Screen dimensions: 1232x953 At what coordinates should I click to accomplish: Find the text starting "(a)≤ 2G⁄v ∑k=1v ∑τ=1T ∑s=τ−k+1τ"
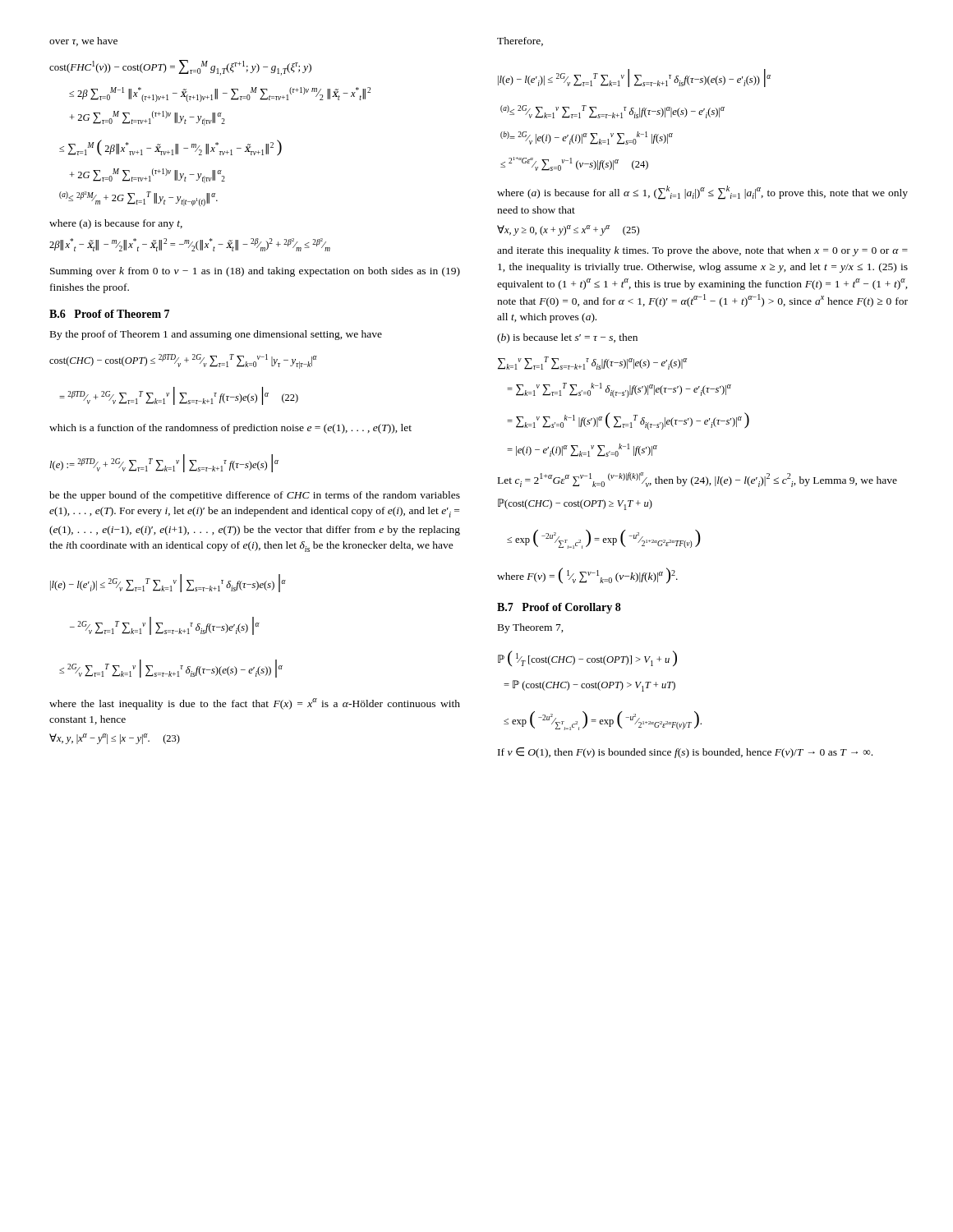click(x=612, y=111)
